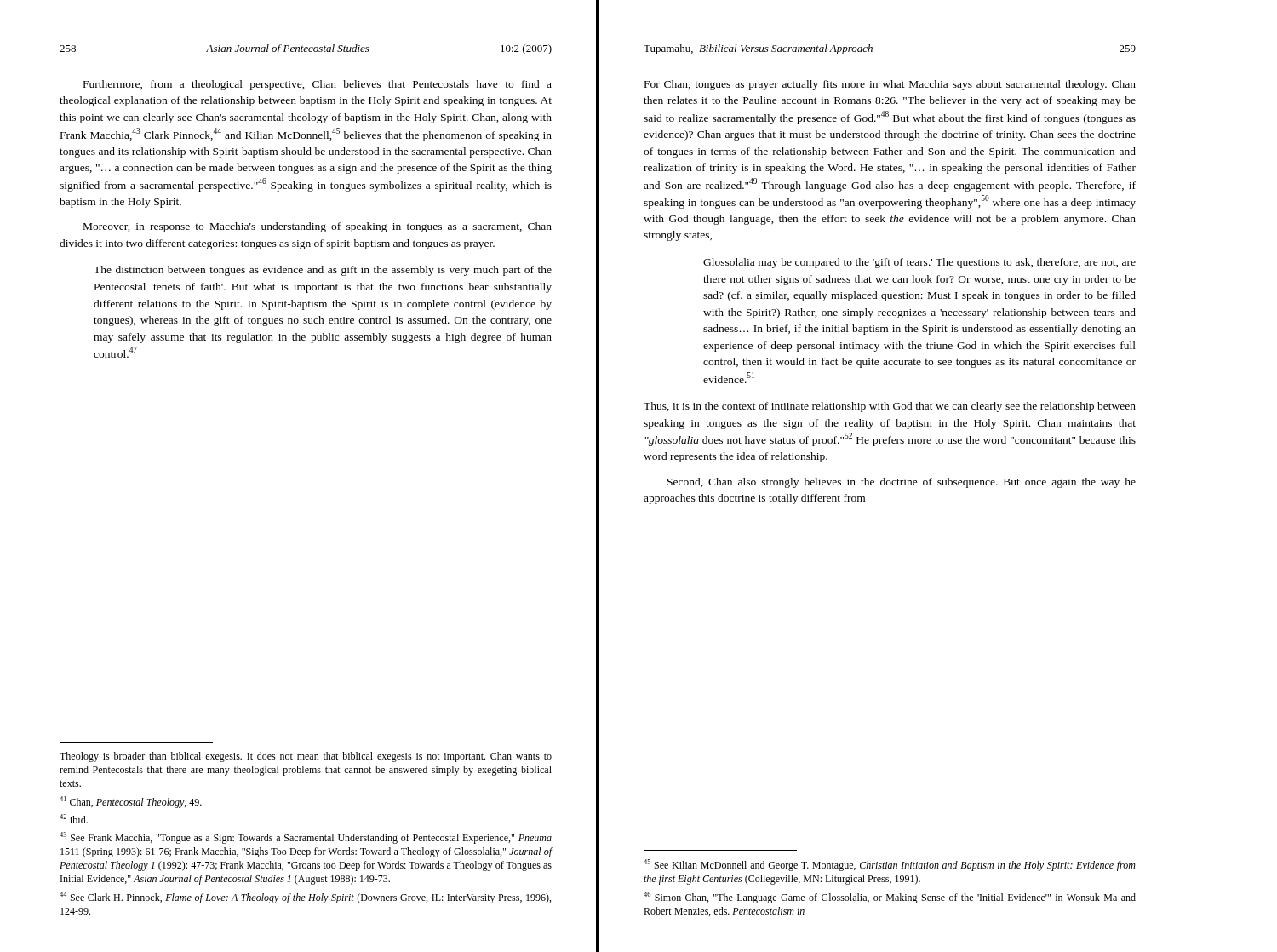Find the block starting "Second, Chan also strongly believes in the"
Image resolution: width=1277 pixels, height=952 pixels.
click(890, 490)
